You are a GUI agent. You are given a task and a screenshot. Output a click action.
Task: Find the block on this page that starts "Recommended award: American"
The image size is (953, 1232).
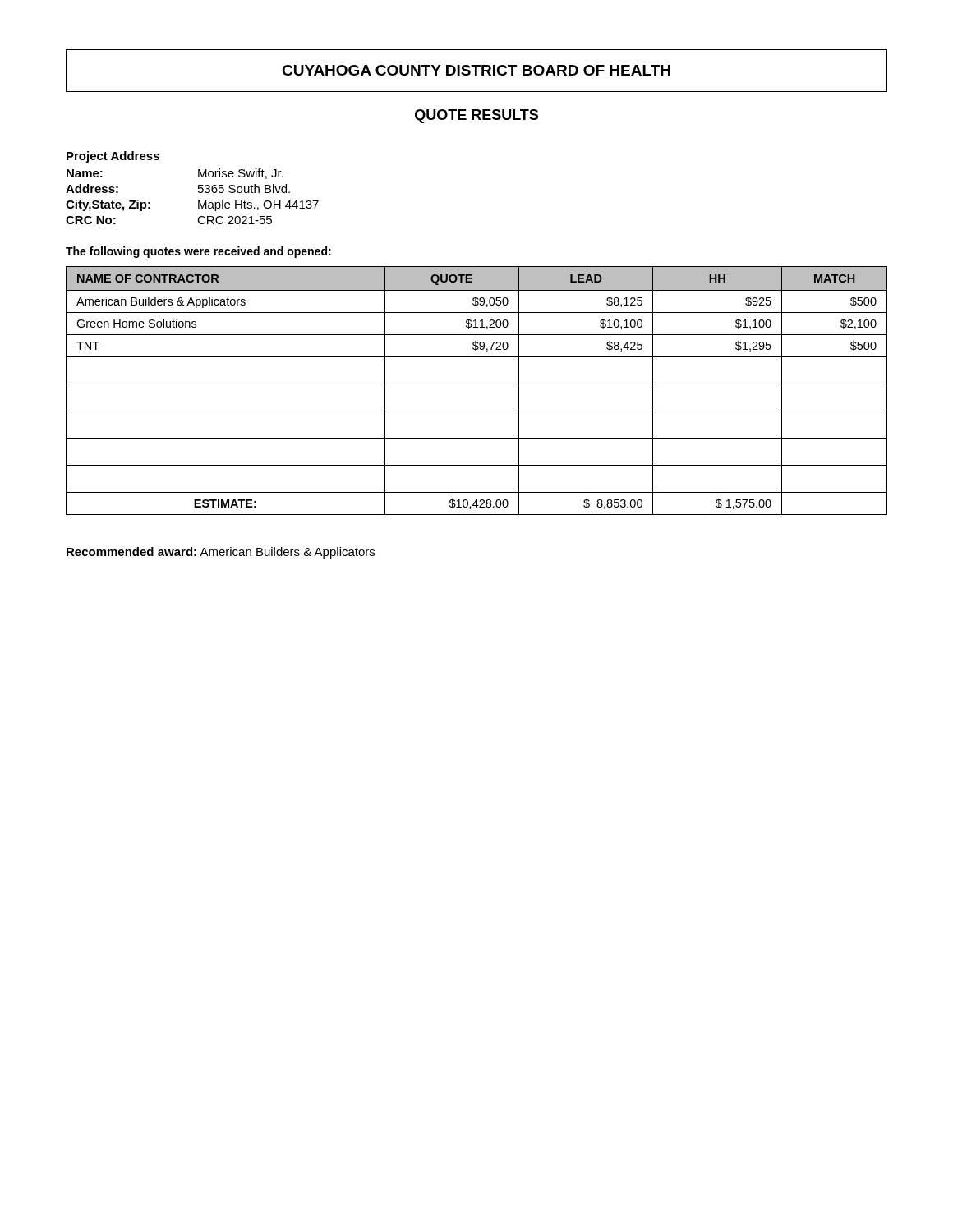[x=221, y=552]
